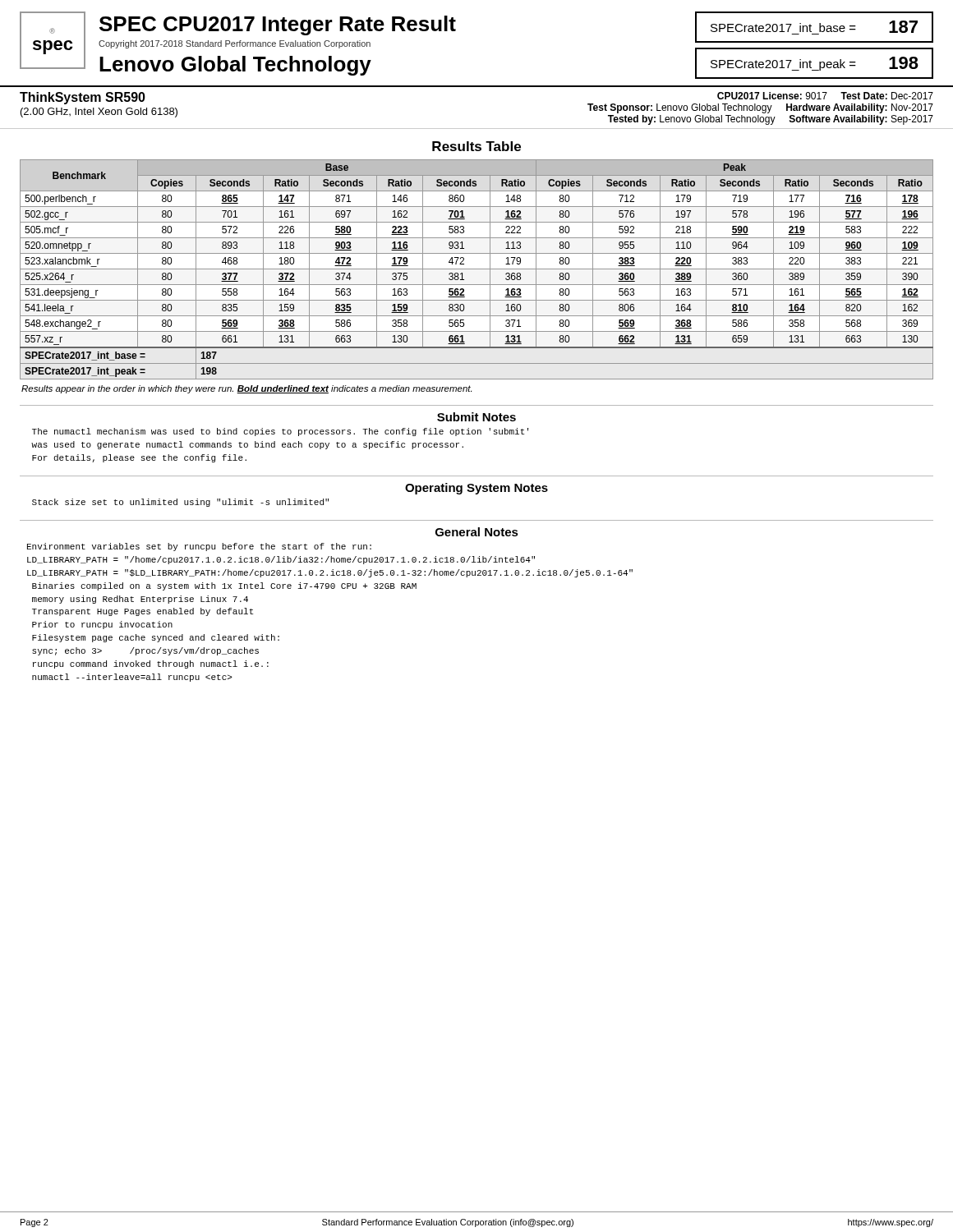Locate the passage starting "Operating System Notes"
The height and width of the screenshot is (1232, 953).
476,487
